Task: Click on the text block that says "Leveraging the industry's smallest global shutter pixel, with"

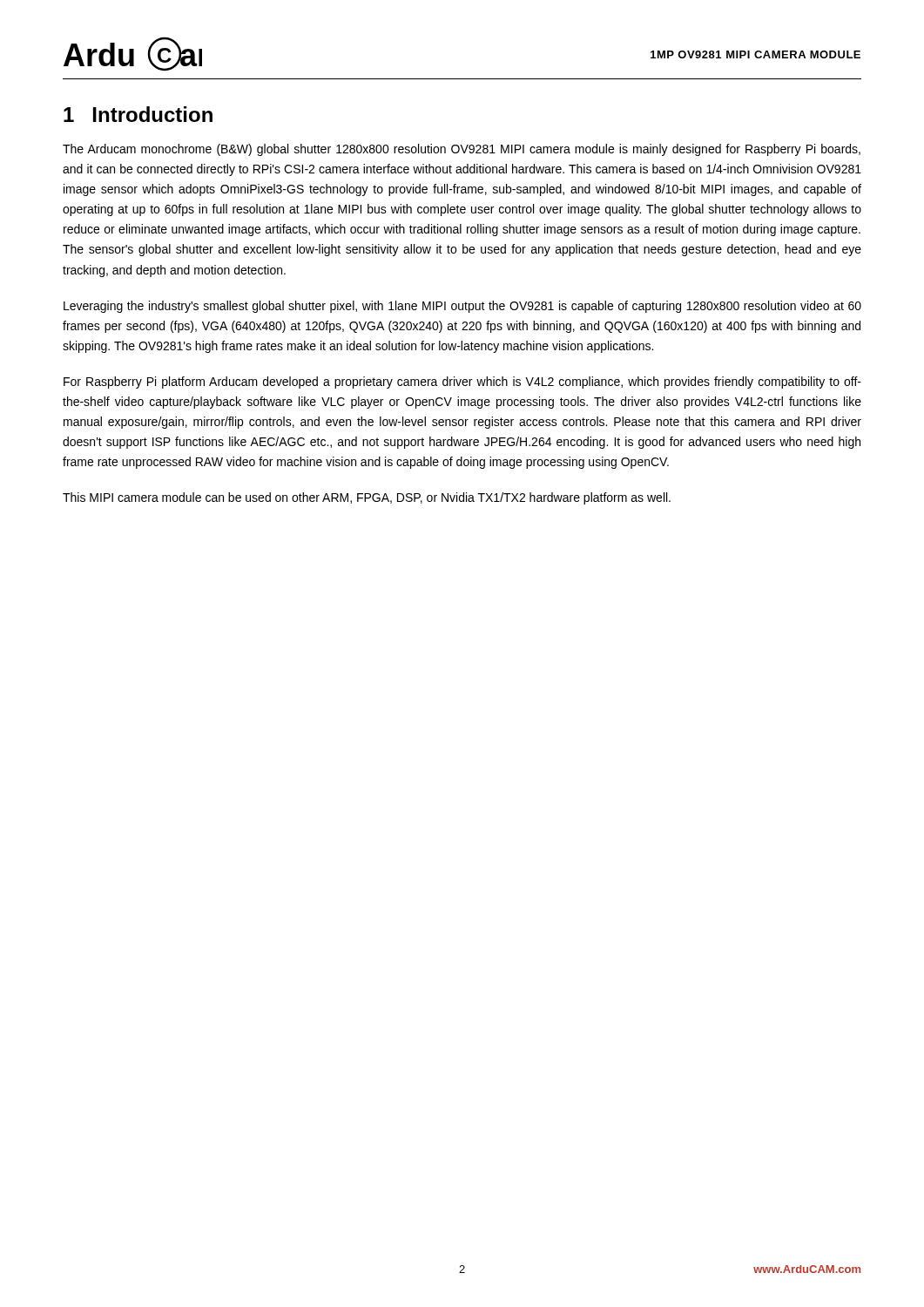Action: 462,326
